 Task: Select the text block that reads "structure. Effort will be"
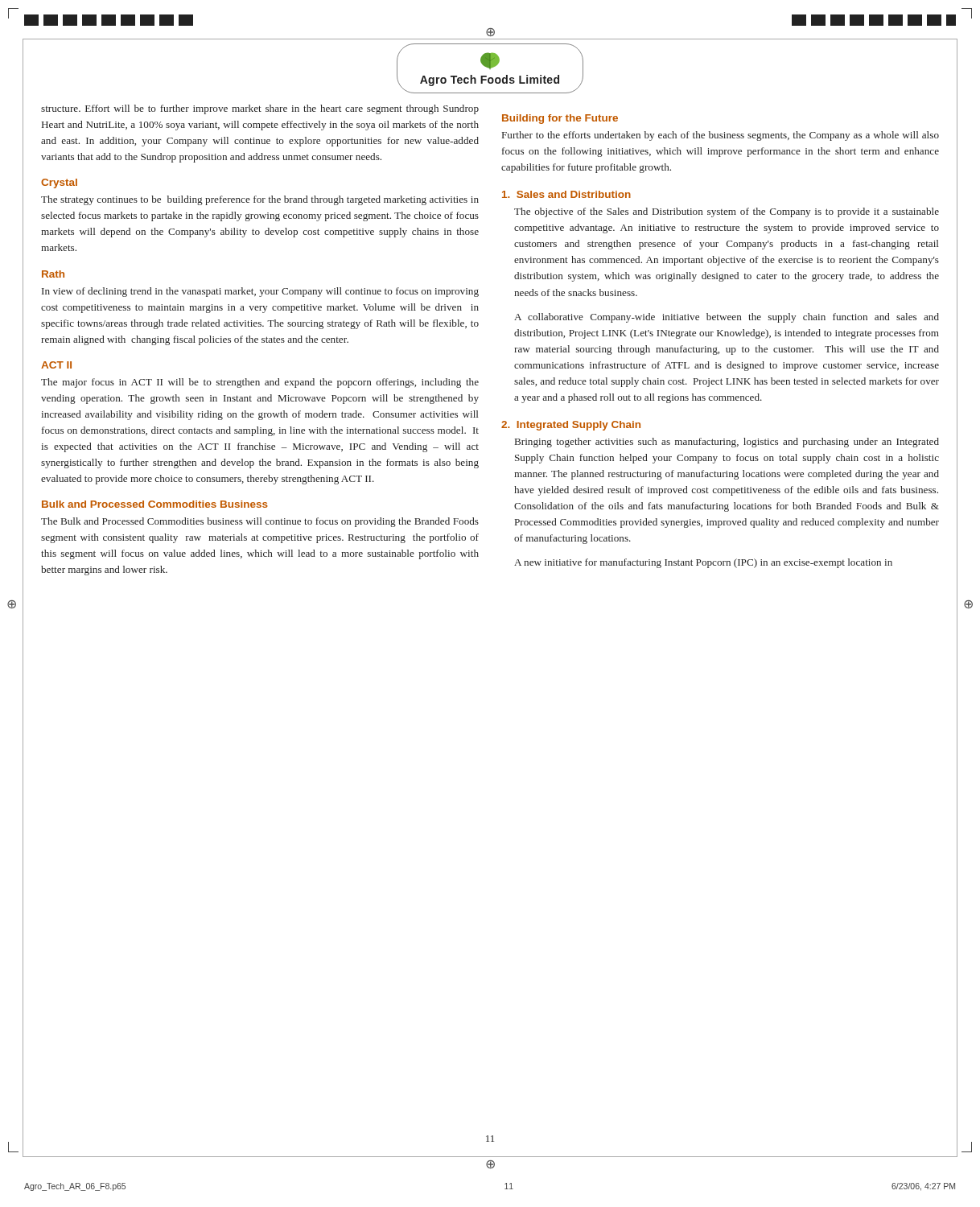pos(260,132)
